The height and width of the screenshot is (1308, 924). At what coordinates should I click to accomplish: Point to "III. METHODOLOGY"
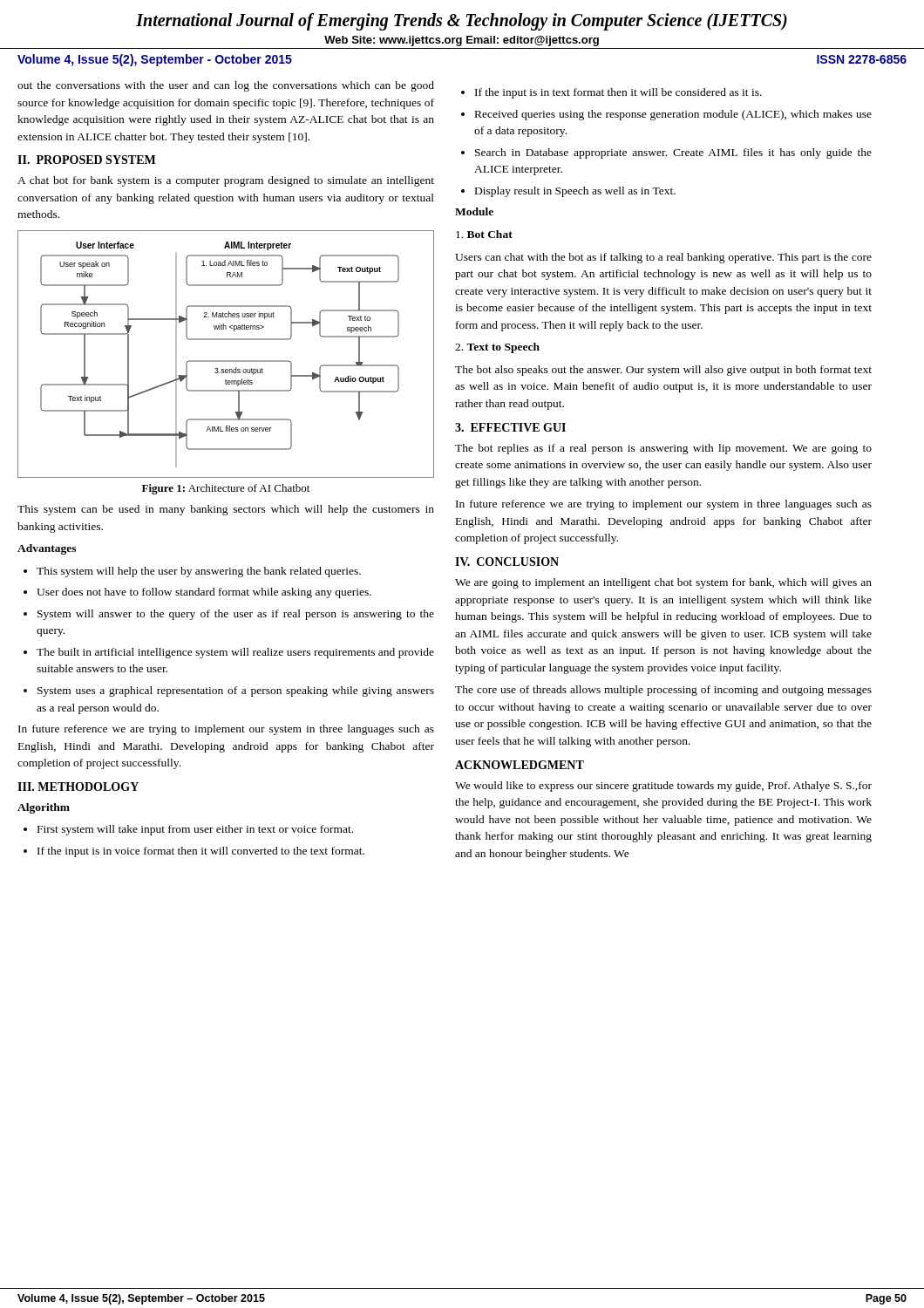[78, 787]
